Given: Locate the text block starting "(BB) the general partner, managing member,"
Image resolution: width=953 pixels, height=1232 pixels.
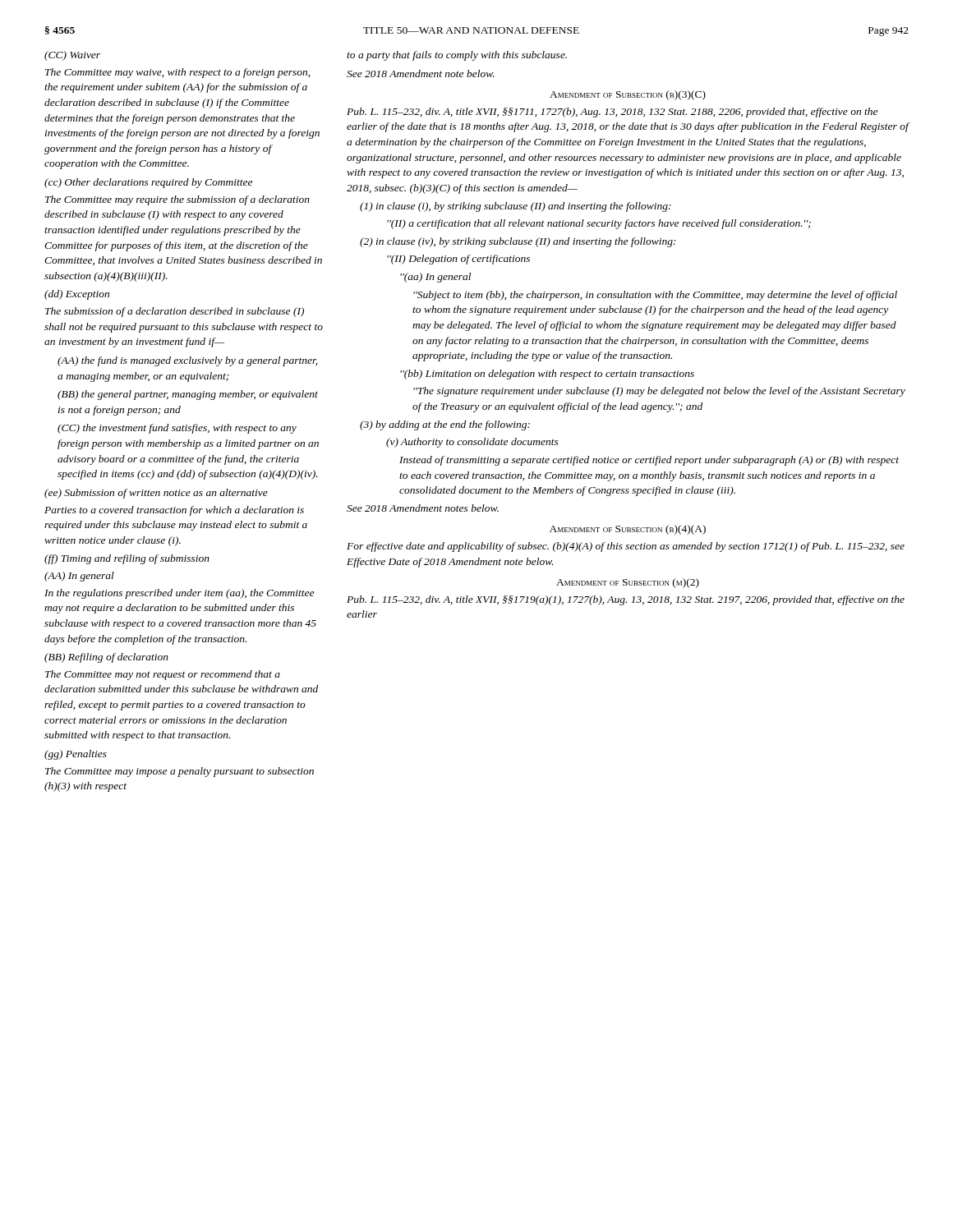Looking at the screenshot, I should tap(191, 402).
